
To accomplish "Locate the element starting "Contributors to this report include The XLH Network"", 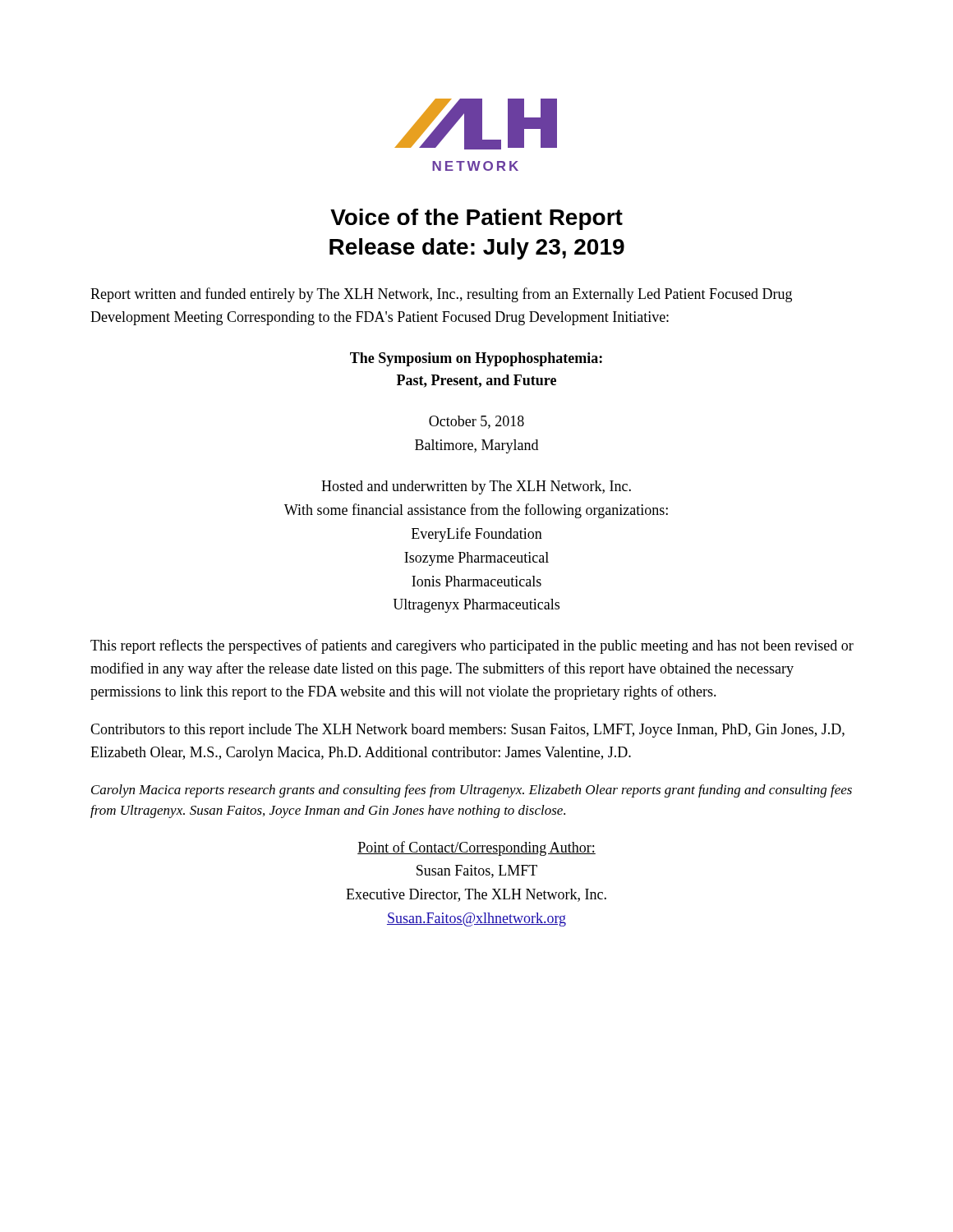I will point(468,741).
